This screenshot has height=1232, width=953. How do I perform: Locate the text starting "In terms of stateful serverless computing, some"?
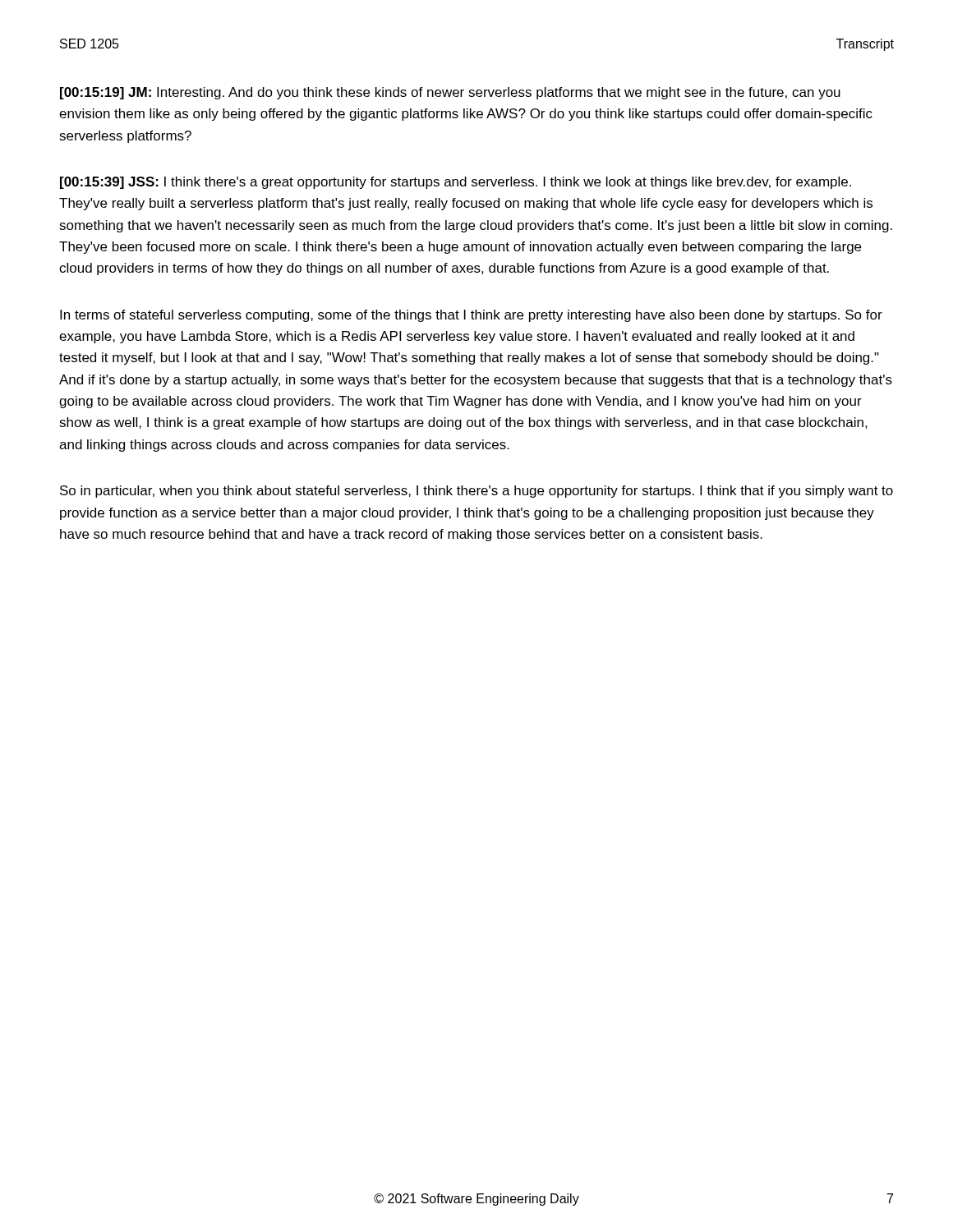pyautogui.click(x=476, y=380)
